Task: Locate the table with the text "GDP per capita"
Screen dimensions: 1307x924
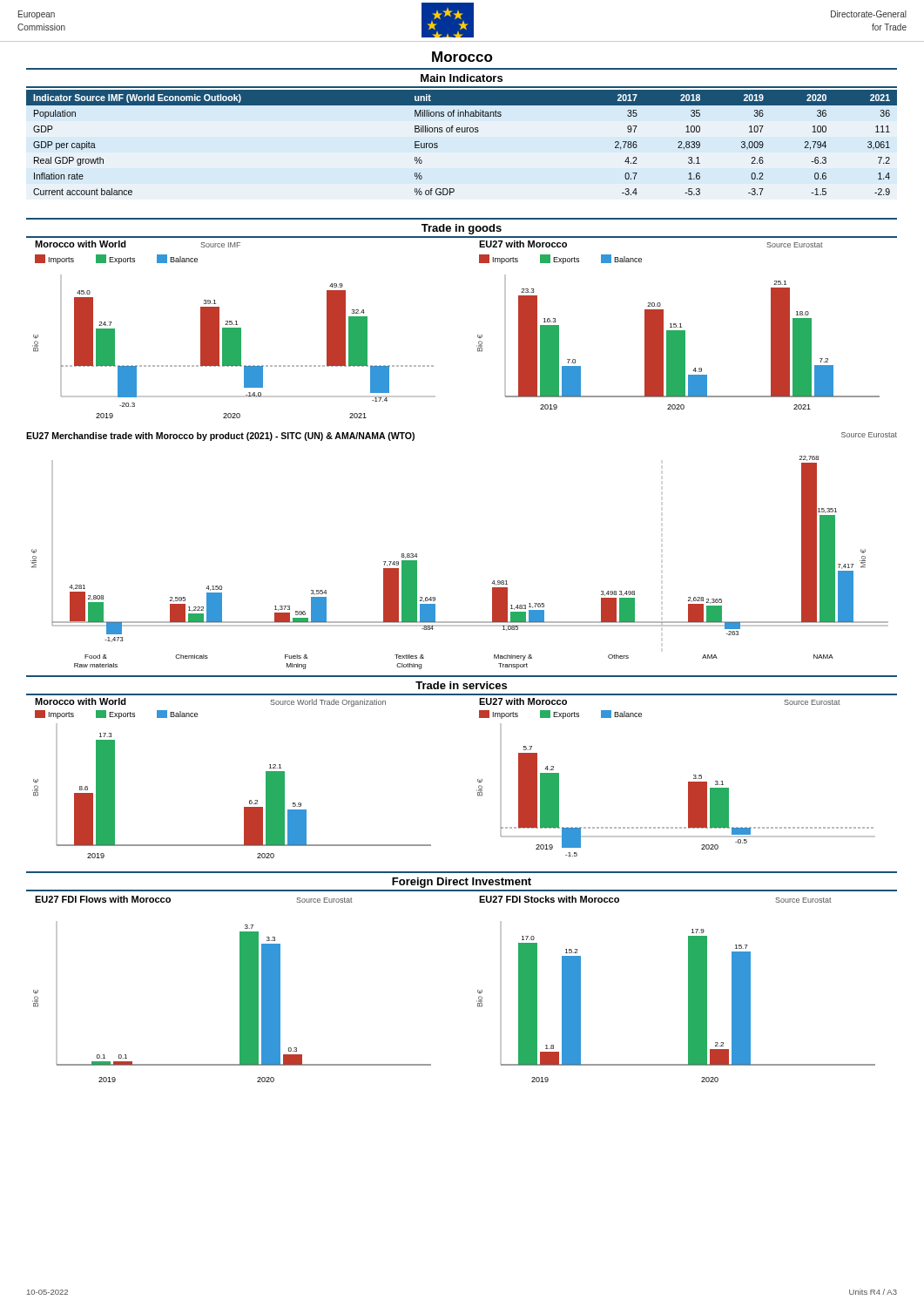Action: [x=462, y=145]
